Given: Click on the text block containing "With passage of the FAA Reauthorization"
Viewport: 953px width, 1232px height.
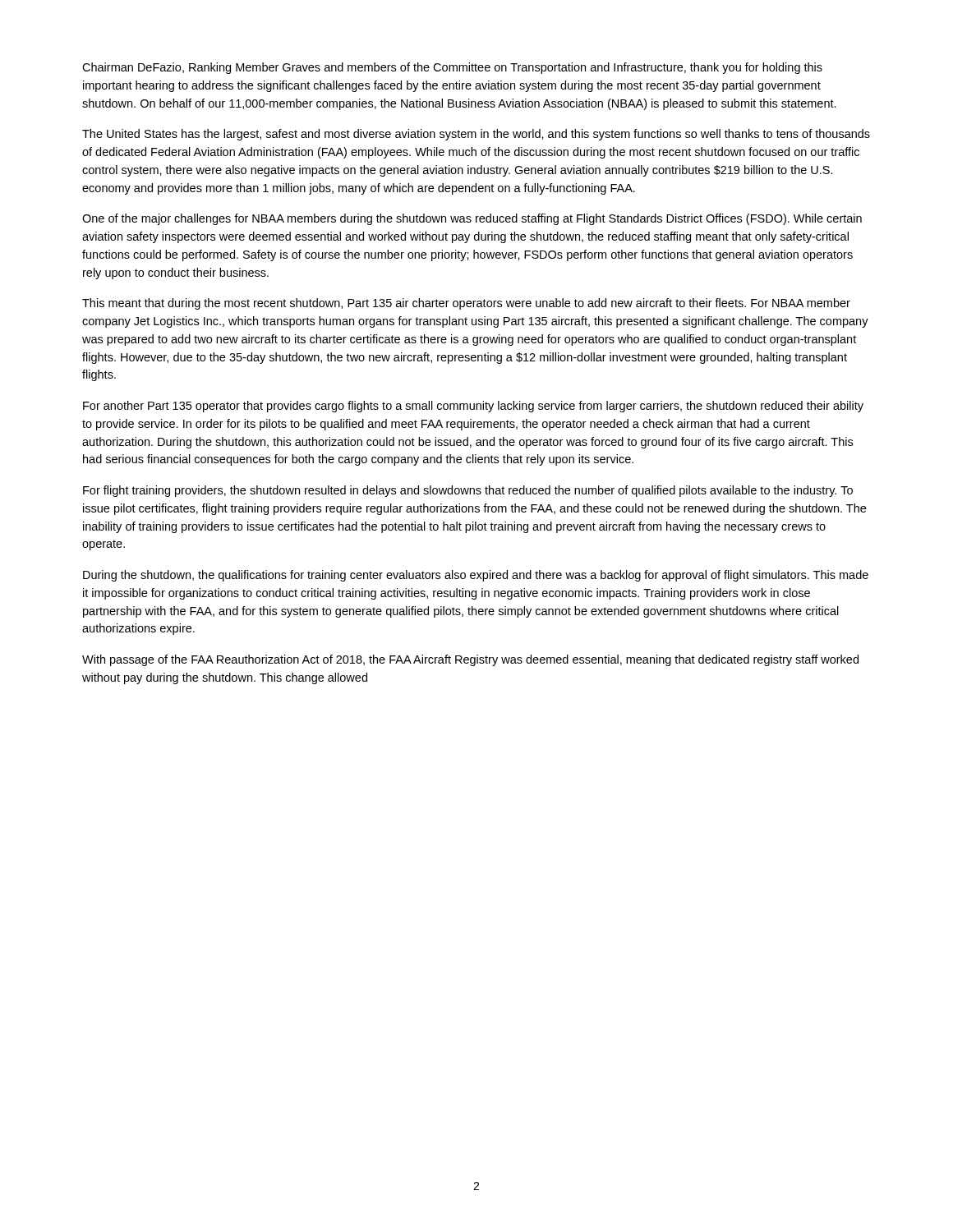Looking at the screenshot, I should click(471, 668).
